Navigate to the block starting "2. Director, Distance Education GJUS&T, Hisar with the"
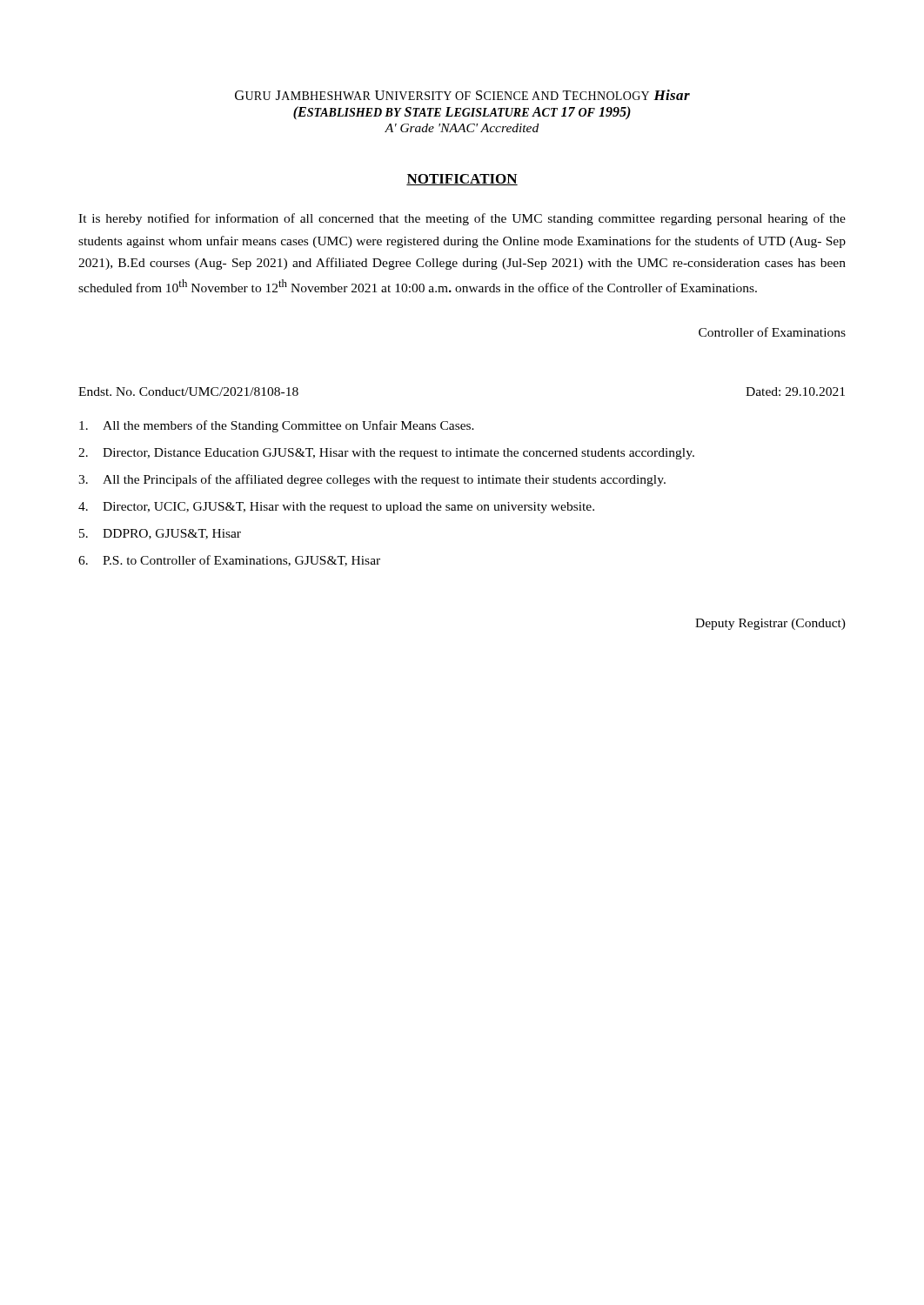The image size is (924, 1305). tap(462, 453)
